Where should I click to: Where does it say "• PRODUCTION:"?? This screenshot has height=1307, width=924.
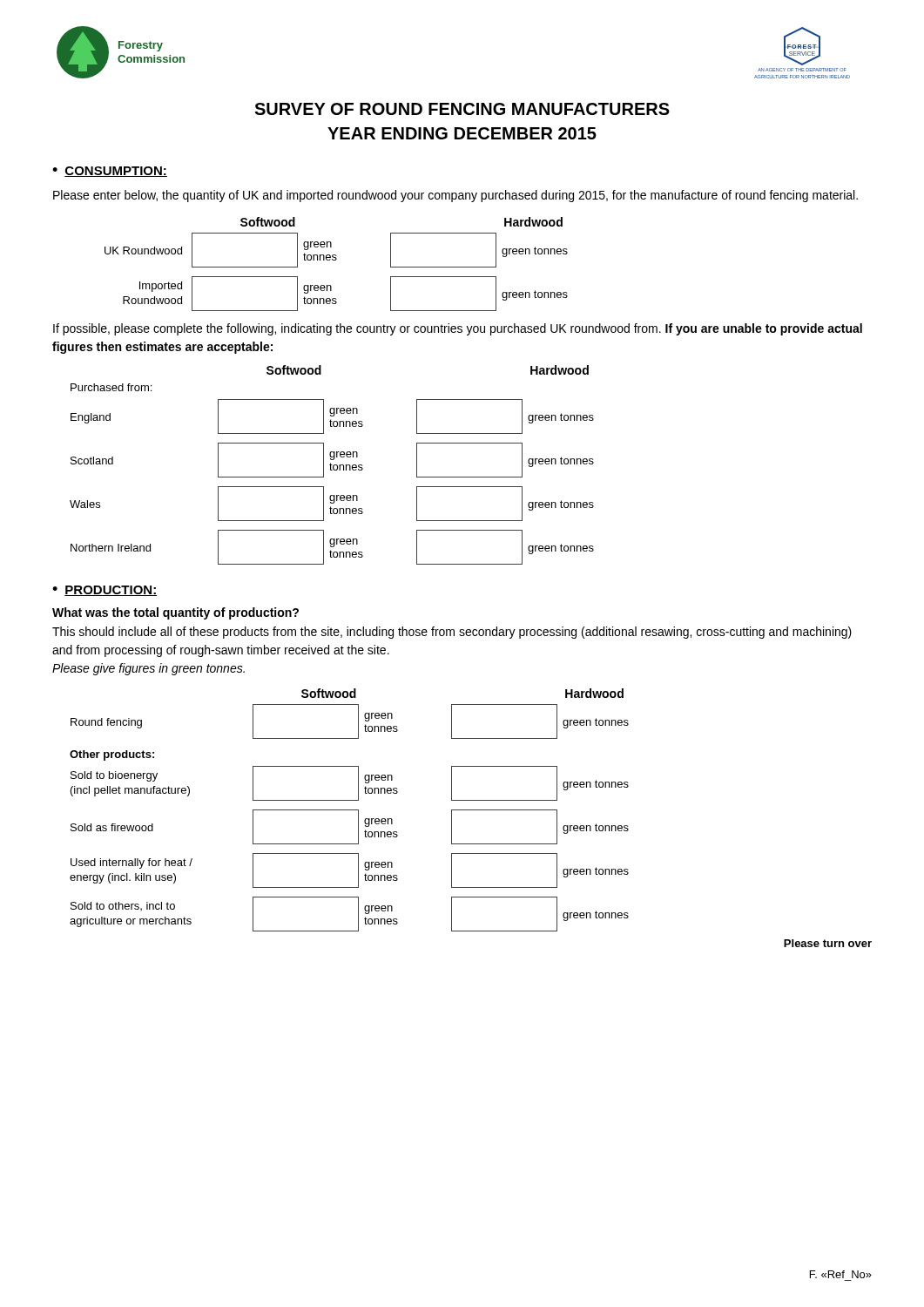coord(105,589)
